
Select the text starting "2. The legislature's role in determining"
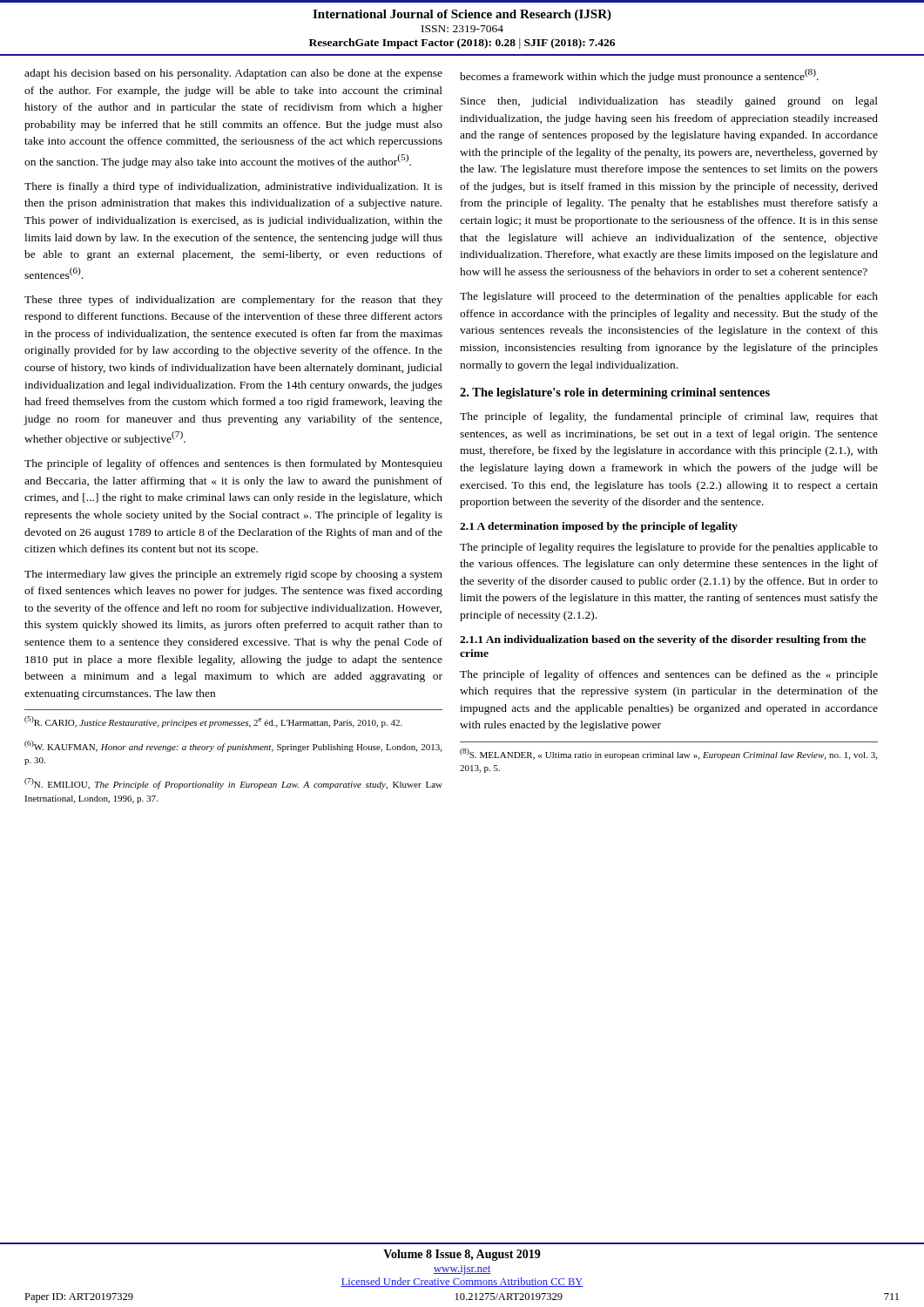615,392
